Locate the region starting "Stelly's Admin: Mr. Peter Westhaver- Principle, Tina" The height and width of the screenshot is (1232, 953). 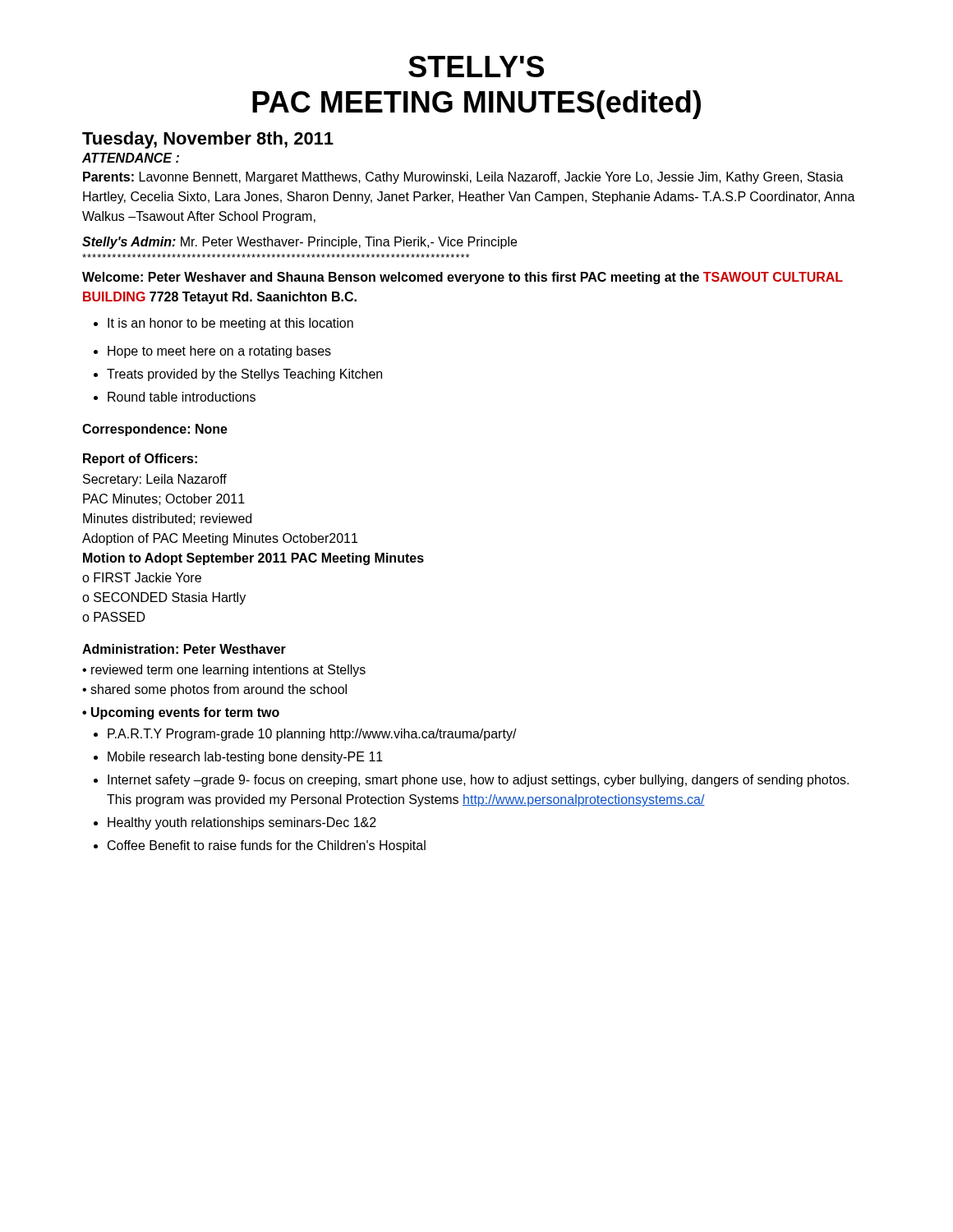(476, 250)
